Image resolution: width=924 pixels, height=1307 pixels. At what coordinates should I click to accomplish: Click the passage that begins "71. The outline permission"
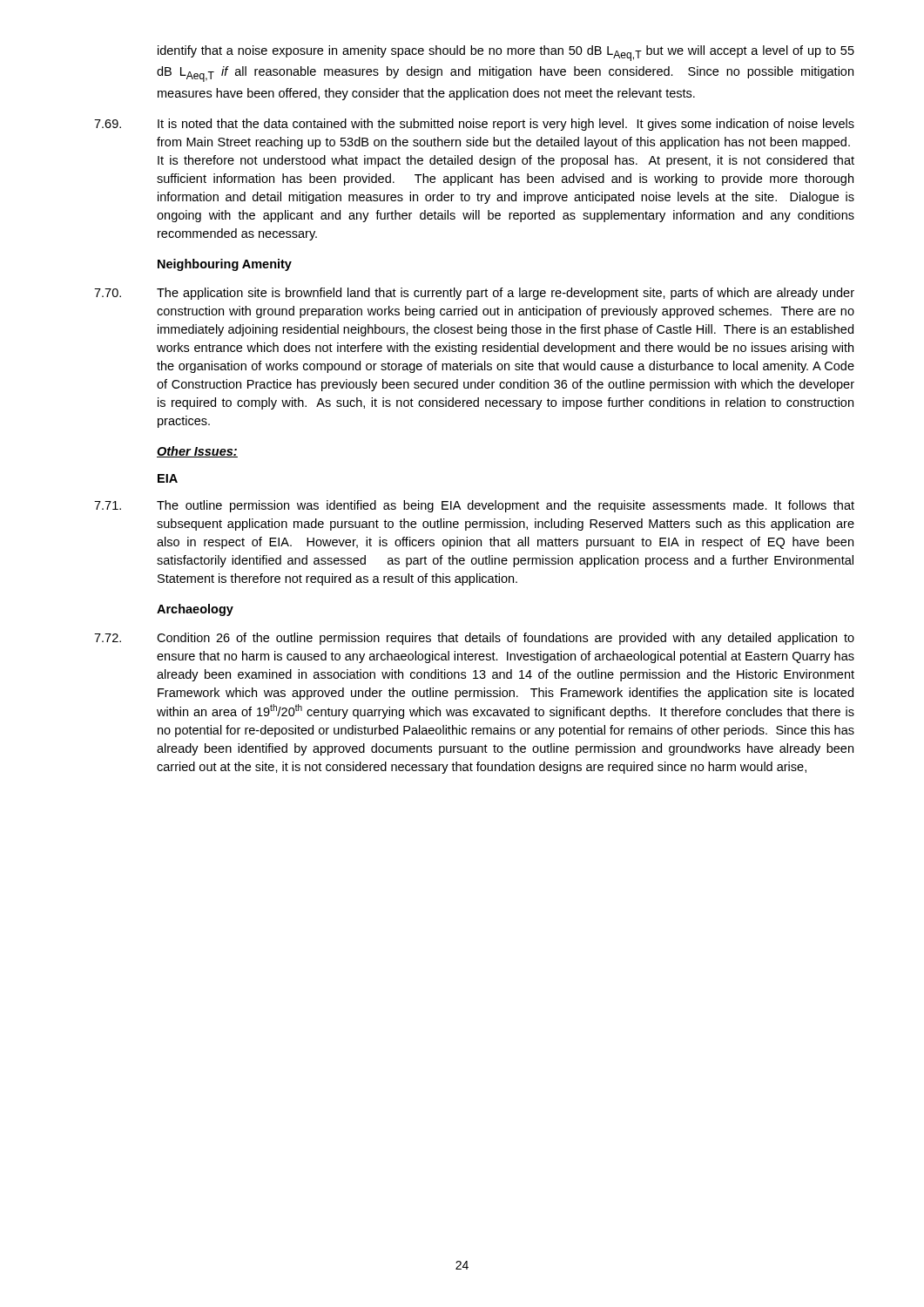474,543
